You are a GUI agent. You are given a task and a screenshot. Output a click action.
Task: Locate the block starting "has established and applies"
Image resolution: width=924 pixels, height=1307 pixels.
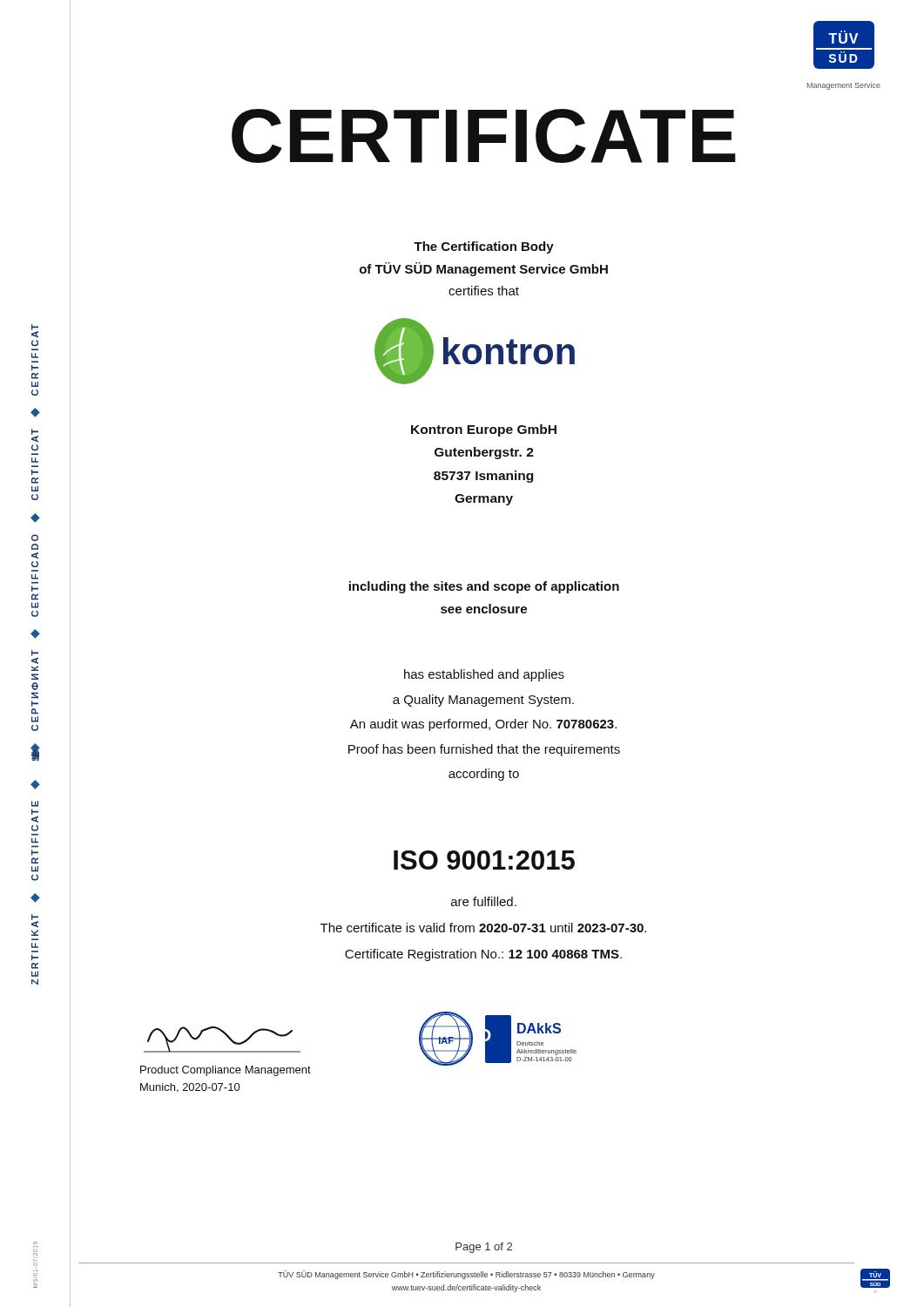(x=484, y=724)
